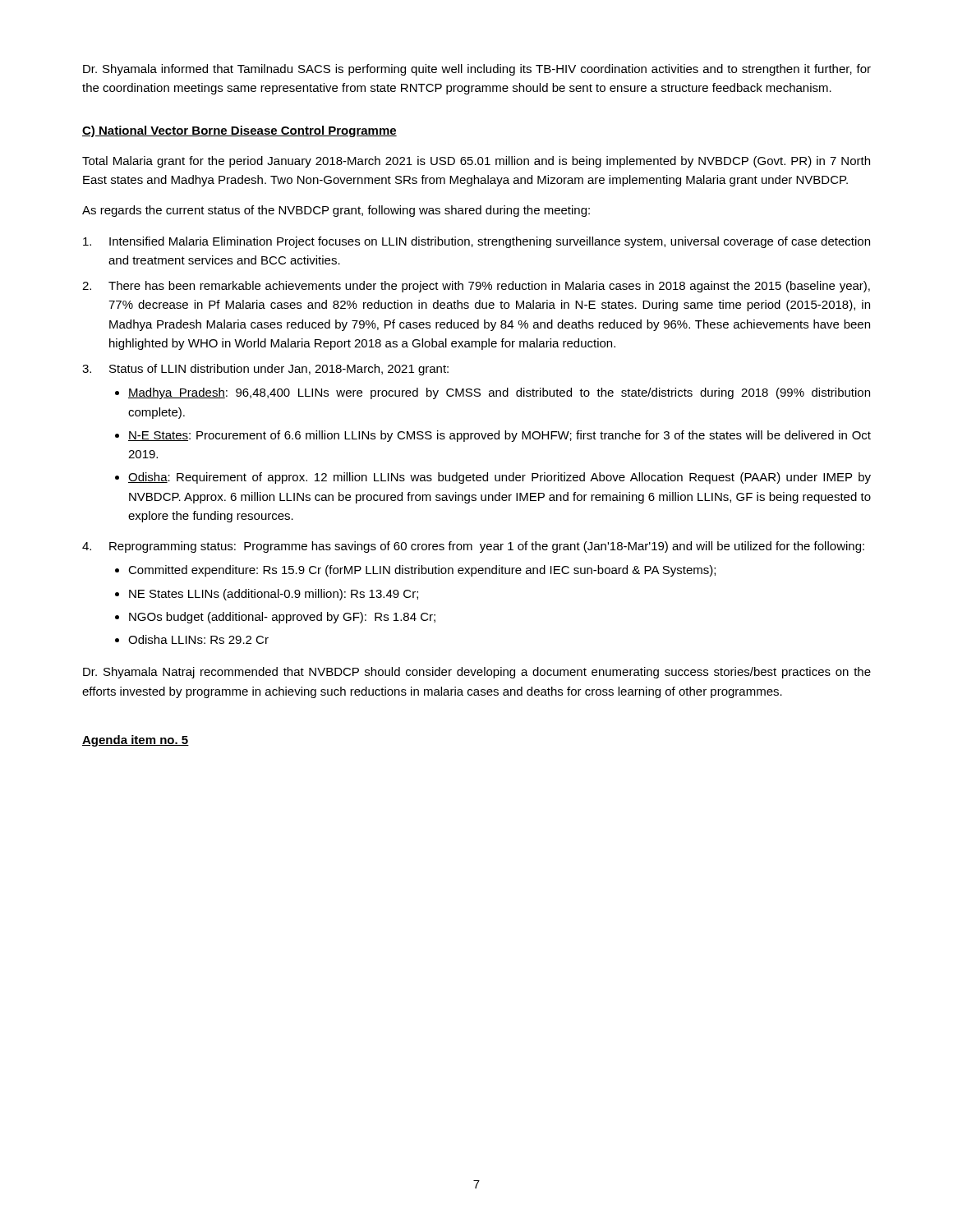Find the text block containing "Dr. Shyamala Natraj recommended that"
This screenshot has height=1232, width=953.
[476, 681]
